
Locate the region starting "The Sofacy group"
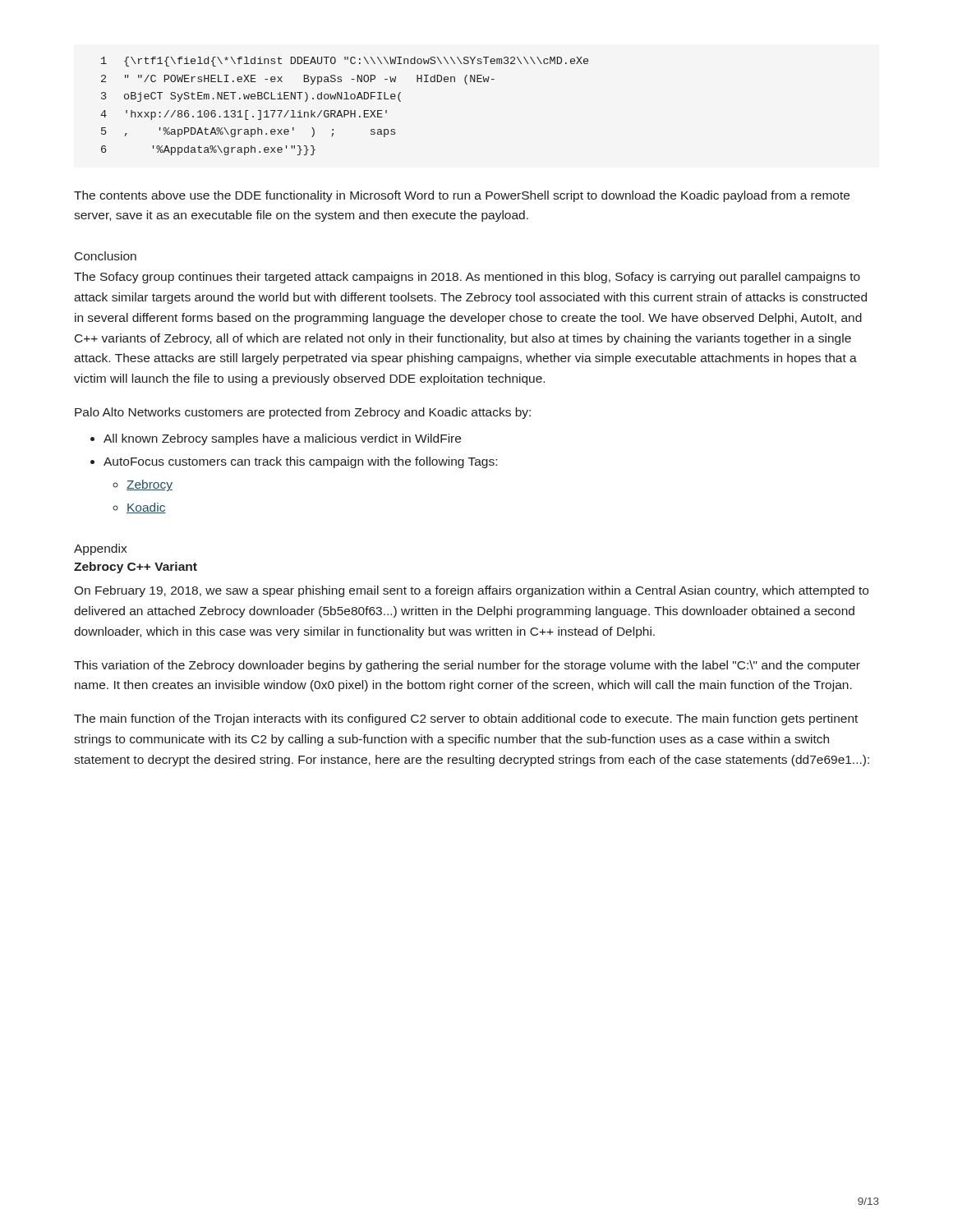pos(471,327)
